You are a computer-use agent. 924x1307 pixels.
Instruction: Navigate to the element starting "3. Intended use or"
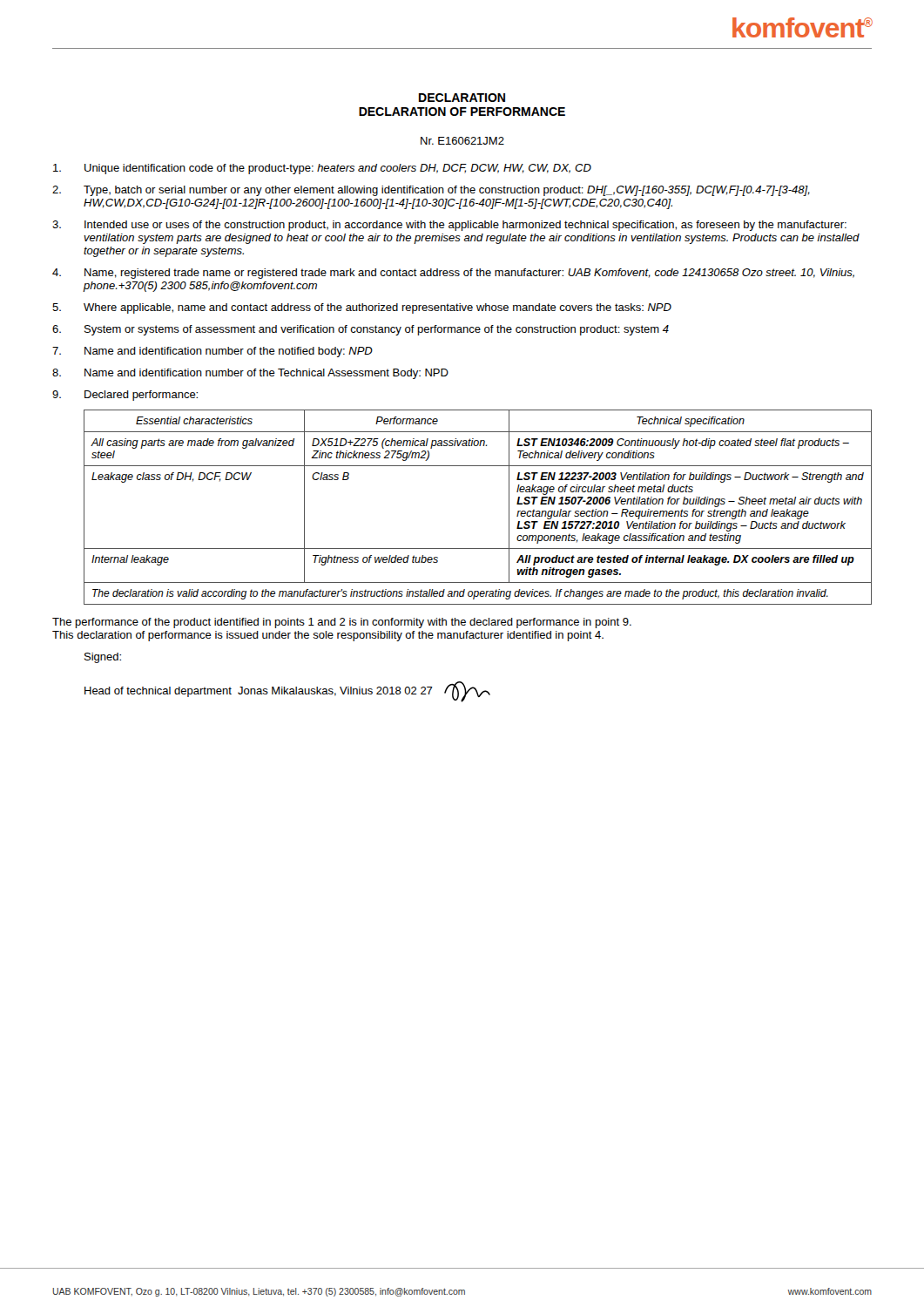[x=462, y=237]
